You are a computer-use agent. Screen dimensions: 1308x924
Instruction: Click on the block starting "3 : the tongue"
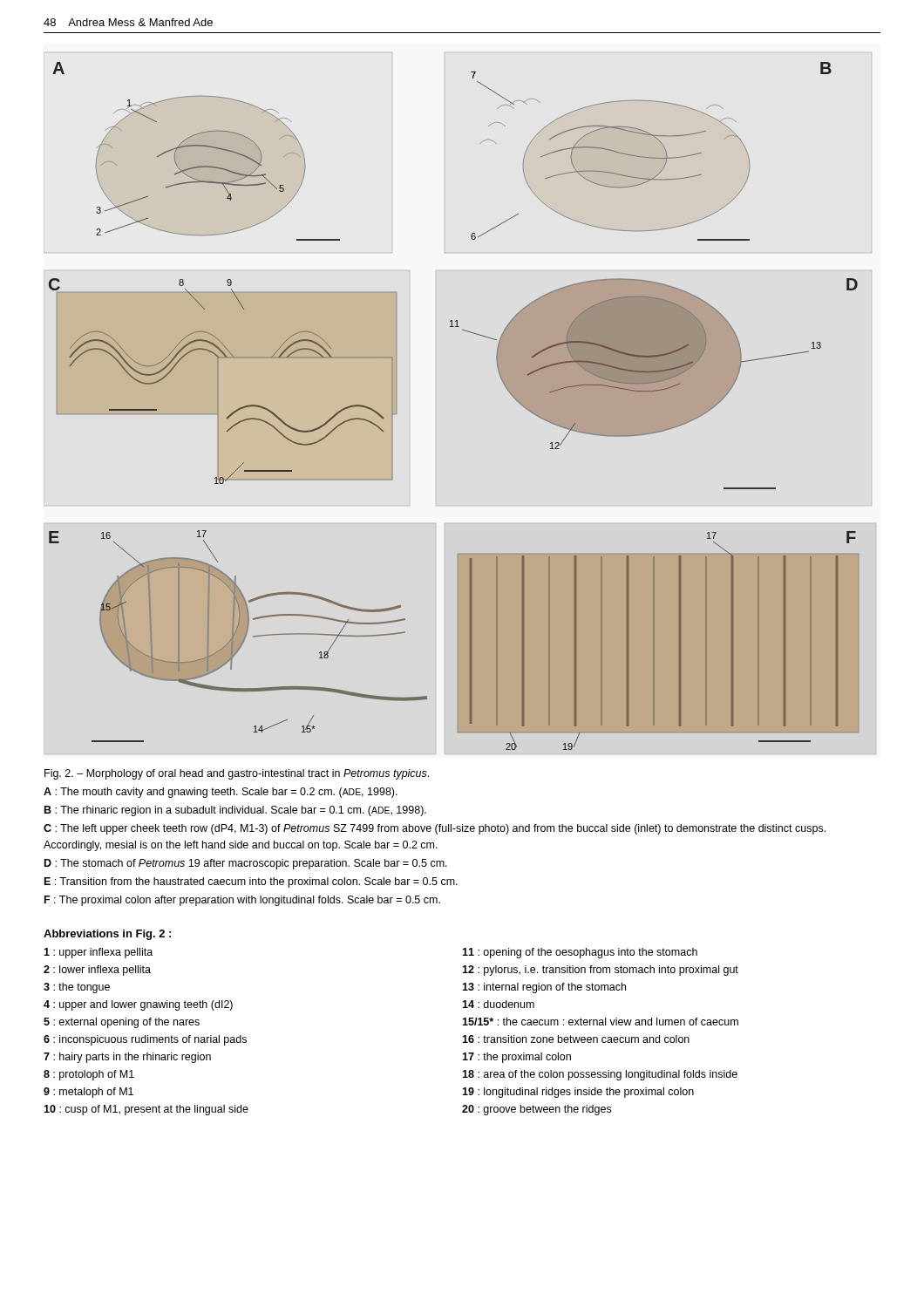tap(77, 988)
